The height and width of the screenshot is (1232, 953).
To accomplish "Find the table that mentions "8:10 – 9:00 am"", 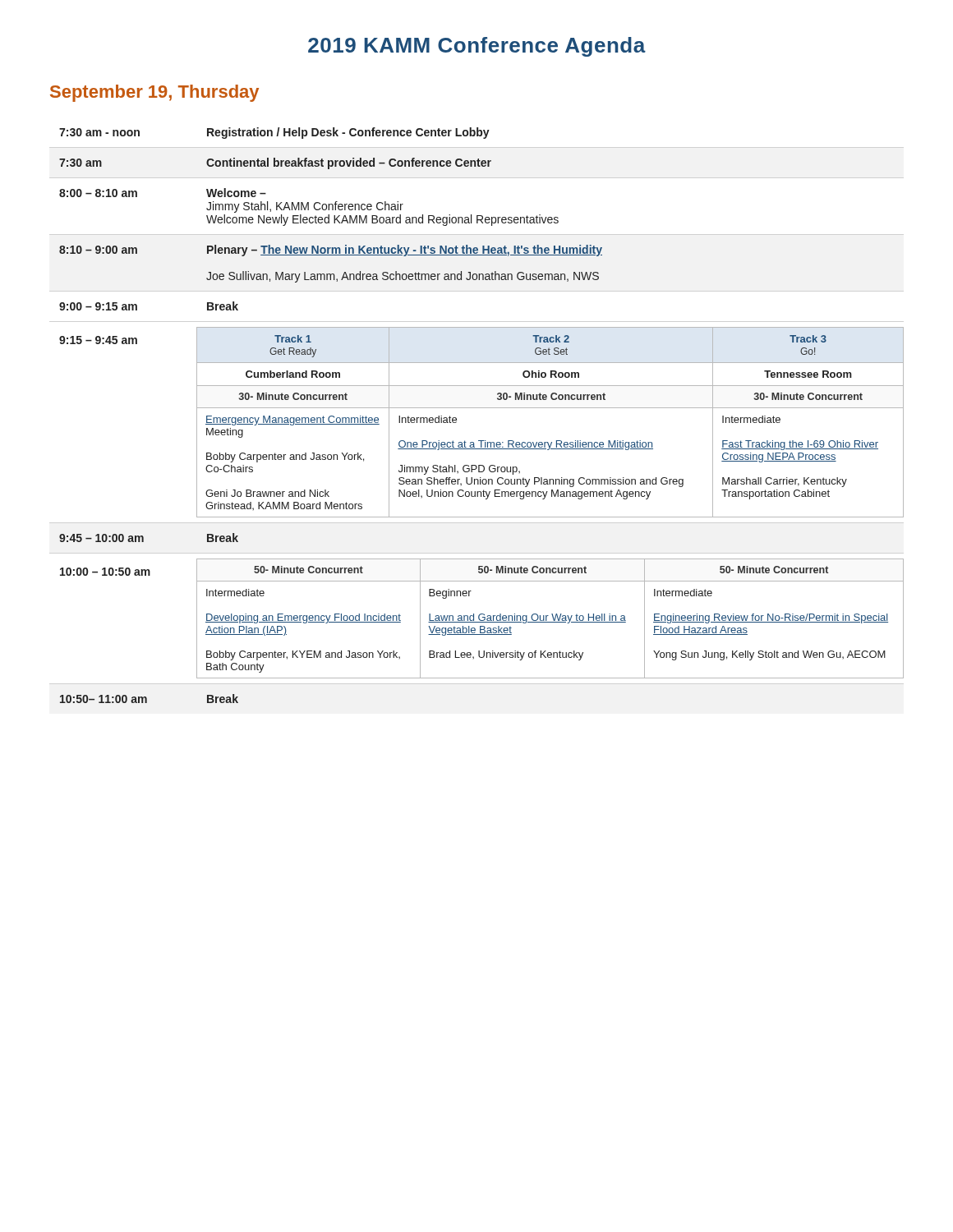I will pyautogui.click(x=476, y=416).
